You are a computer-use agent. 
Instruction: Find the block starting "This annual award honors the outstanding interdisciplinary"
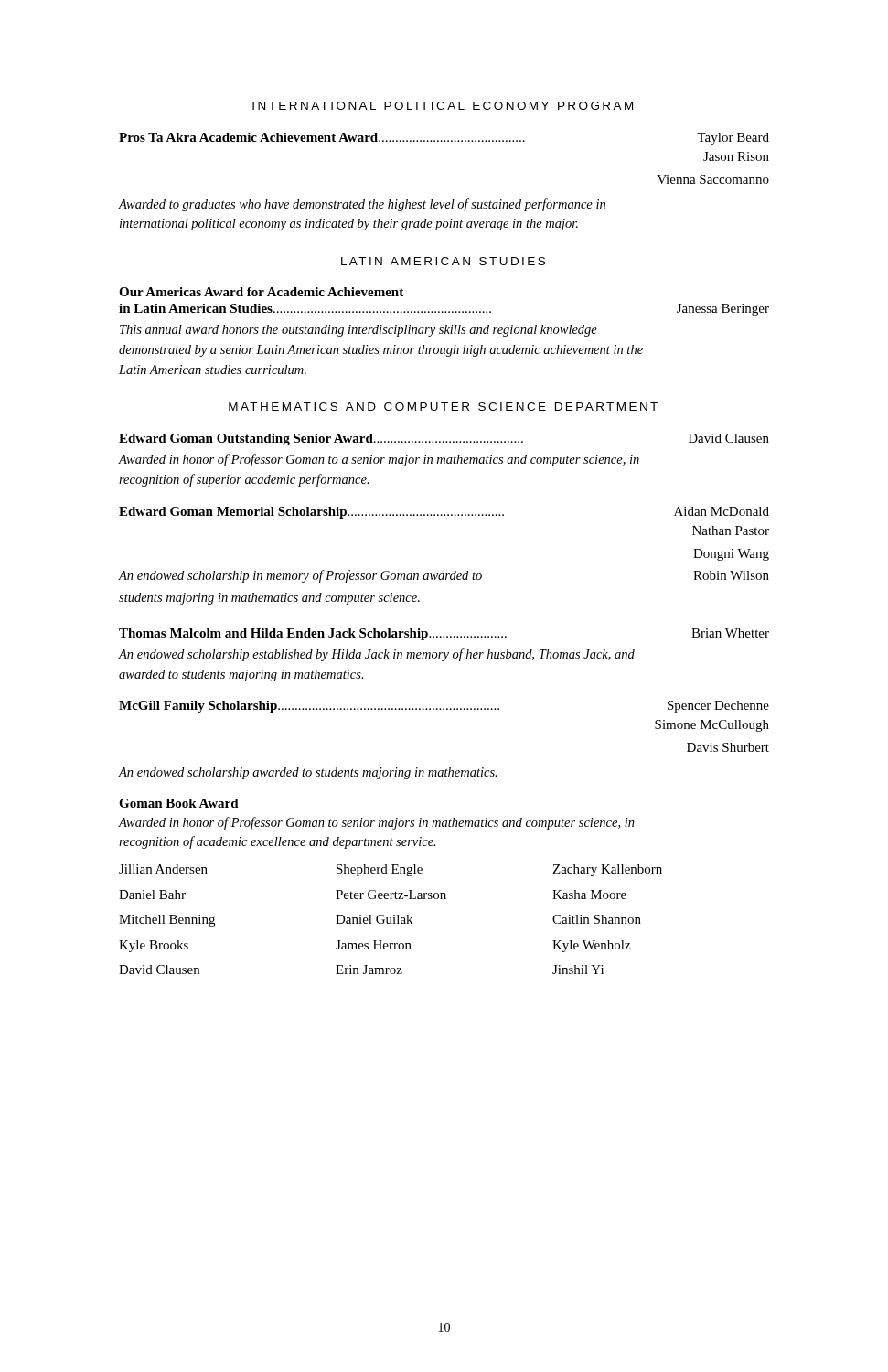click(381, 349)
